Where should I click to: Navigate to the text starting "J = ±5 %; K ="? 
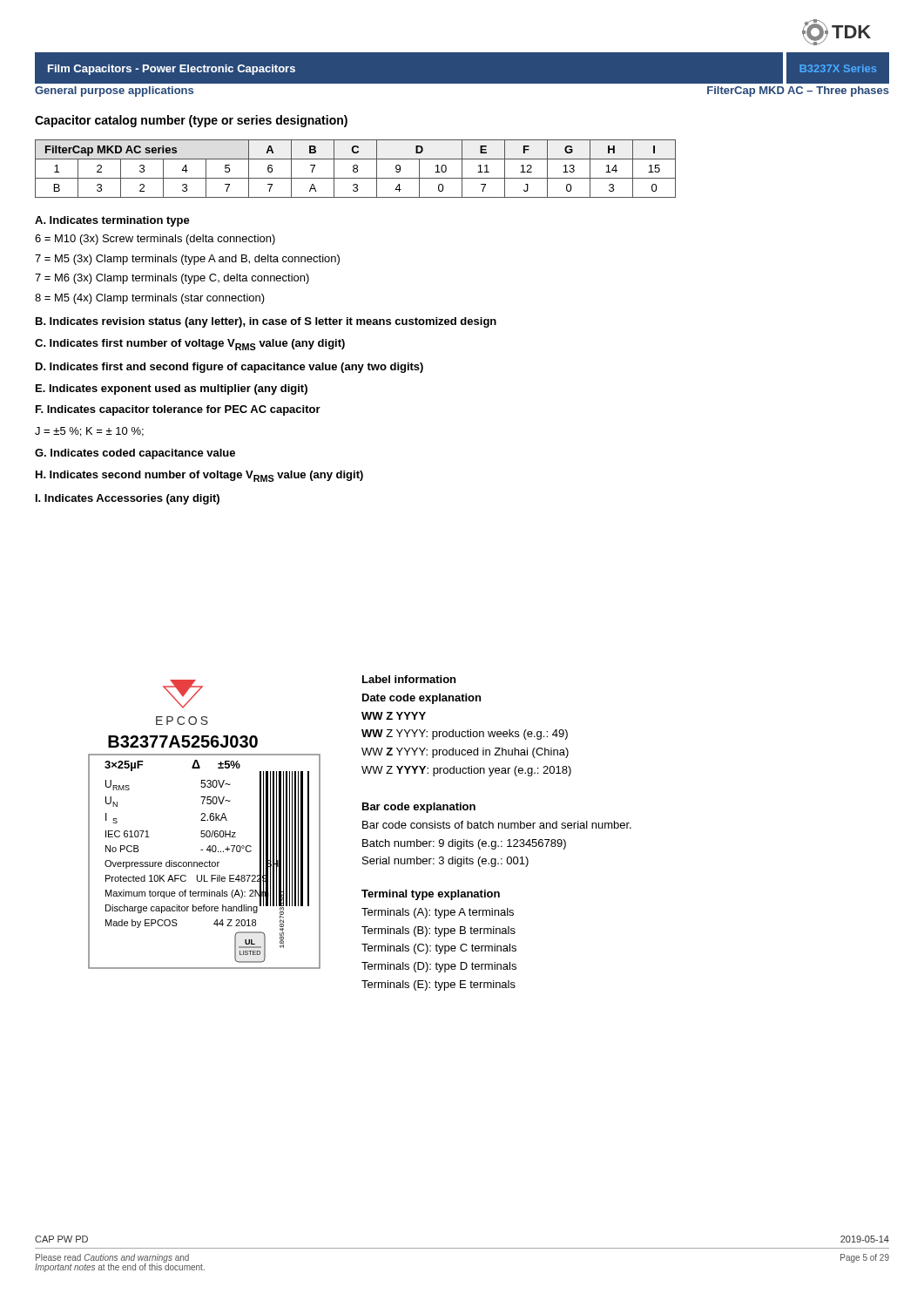click(89, 431)
